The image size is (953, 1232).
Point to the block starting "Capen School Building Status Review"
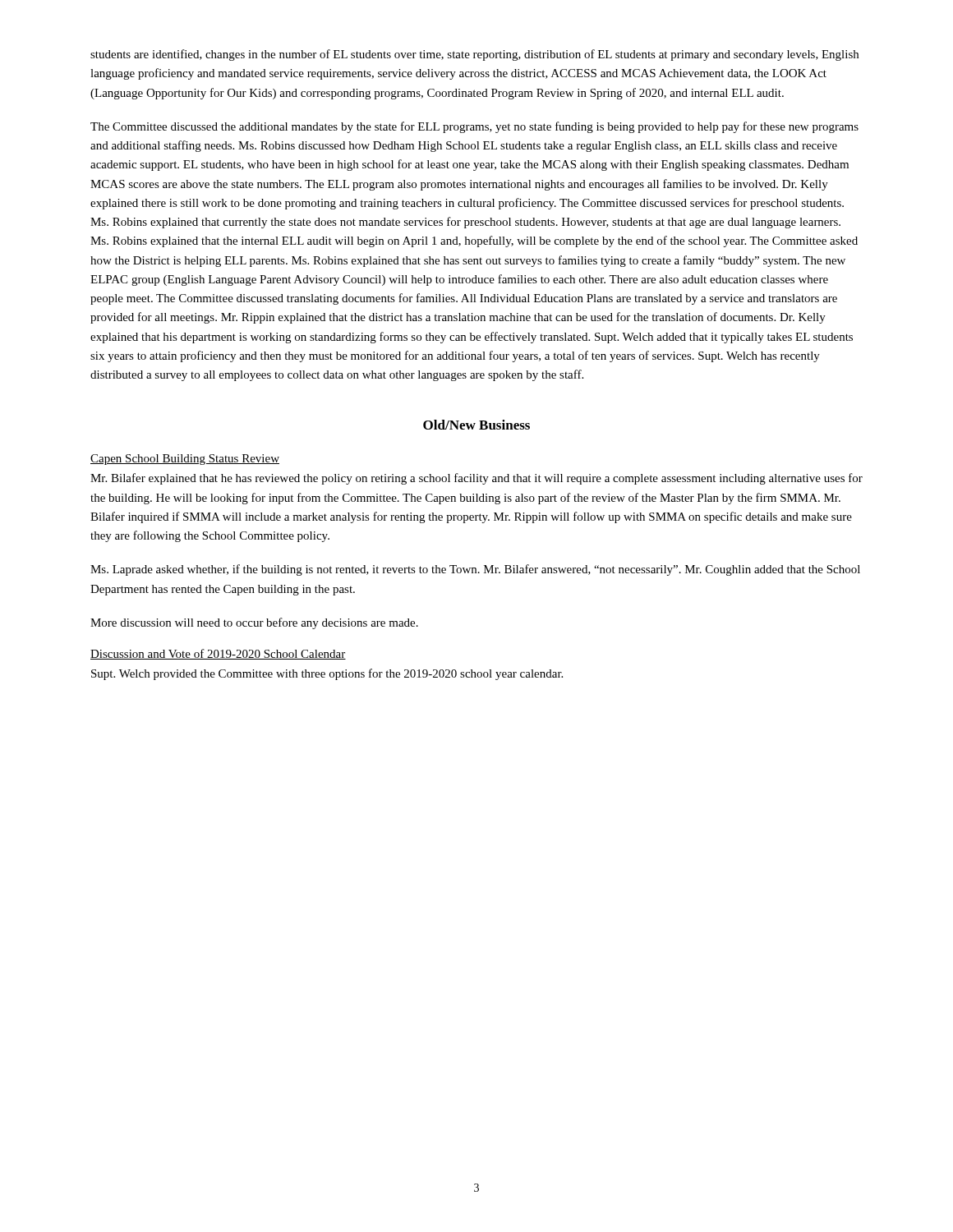pos(185,458)
